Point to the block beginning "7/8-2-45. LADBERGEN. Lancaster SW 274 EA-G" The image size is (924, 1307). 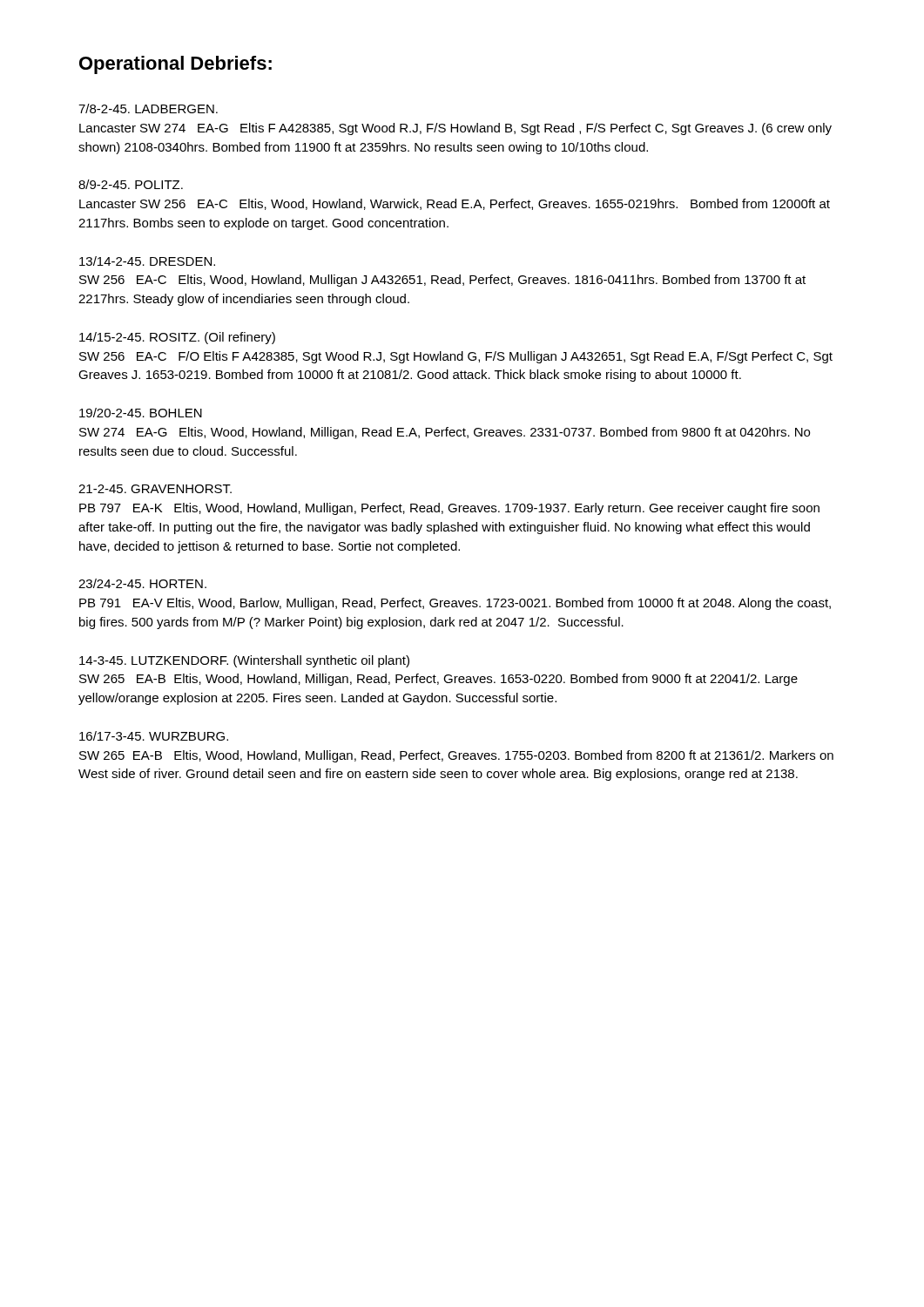[x=462, y=128]
